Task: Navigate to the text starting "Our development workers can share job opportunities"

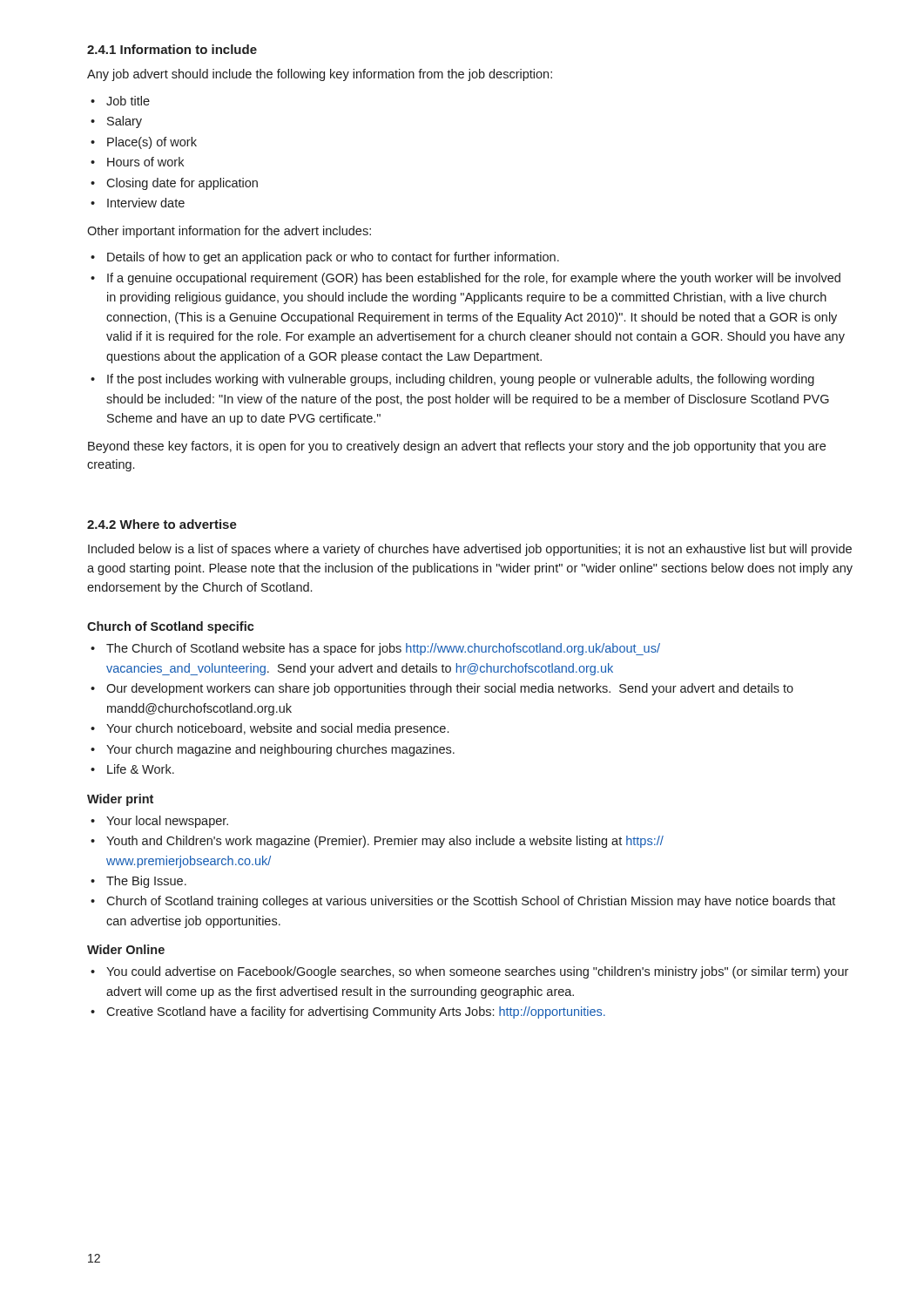Action: (450, 698)
